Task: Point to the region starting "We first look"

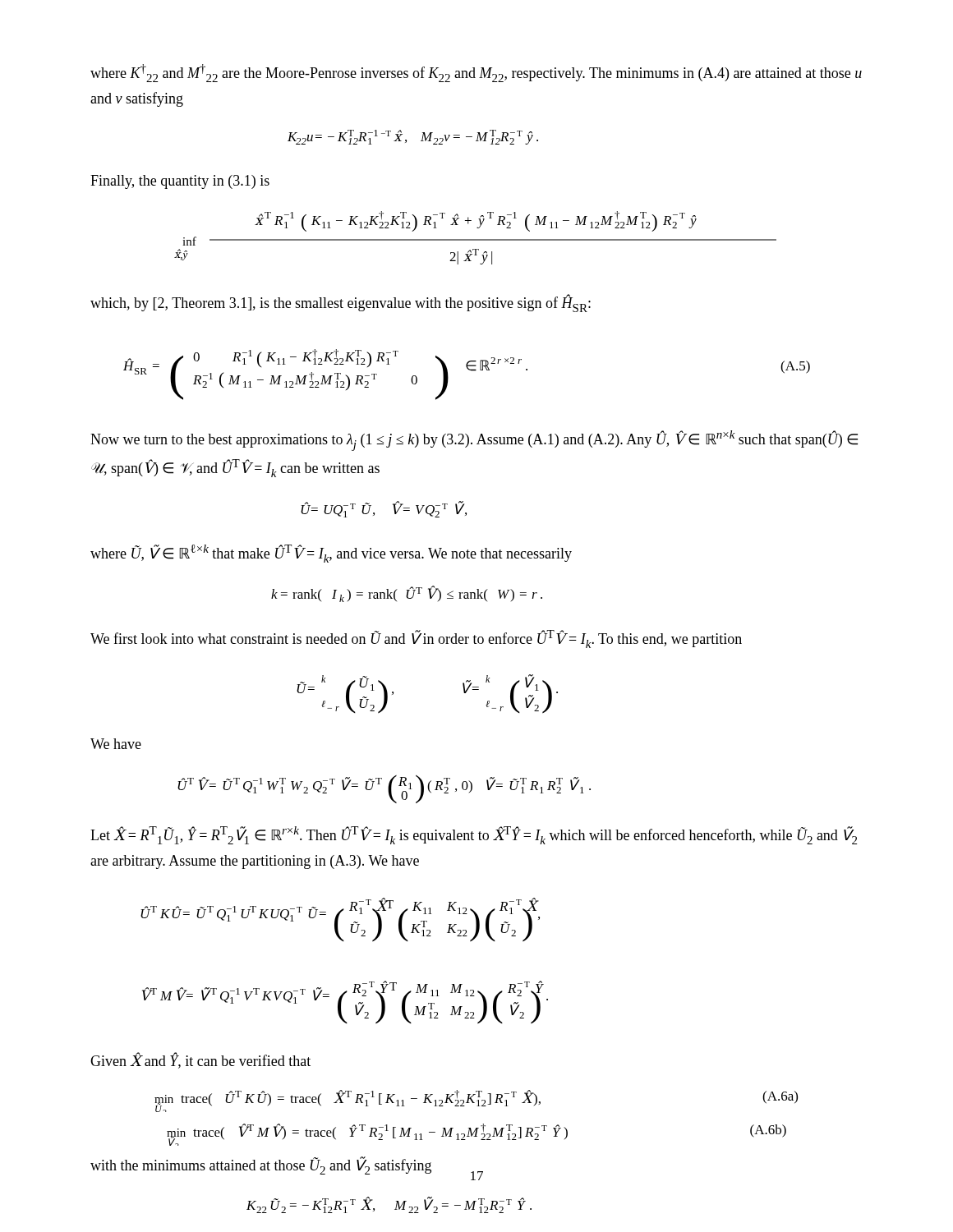Action: tap(416, 638)
